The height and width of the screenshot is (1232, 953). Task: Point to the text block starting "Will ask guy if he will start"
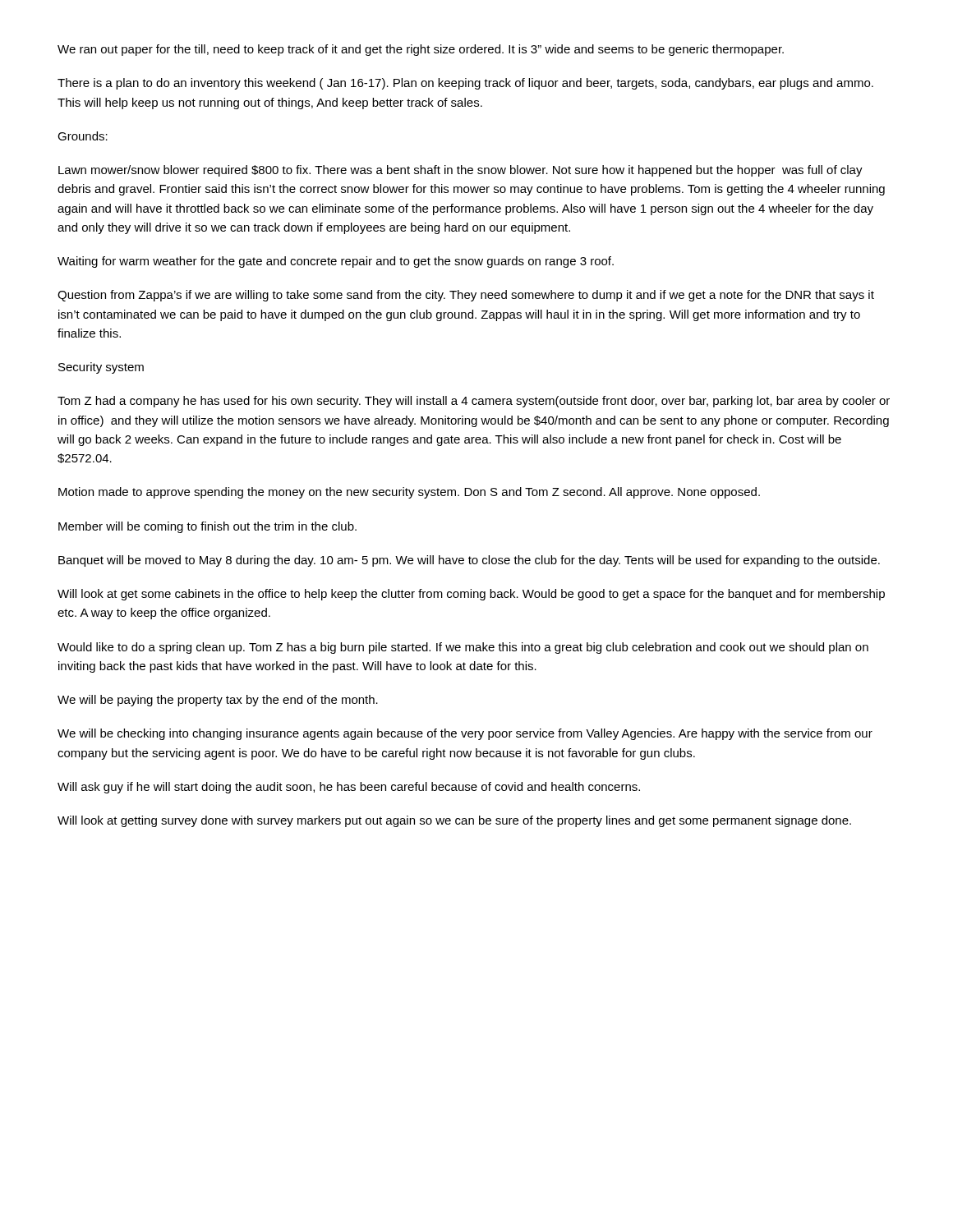(x=349, y=786)
